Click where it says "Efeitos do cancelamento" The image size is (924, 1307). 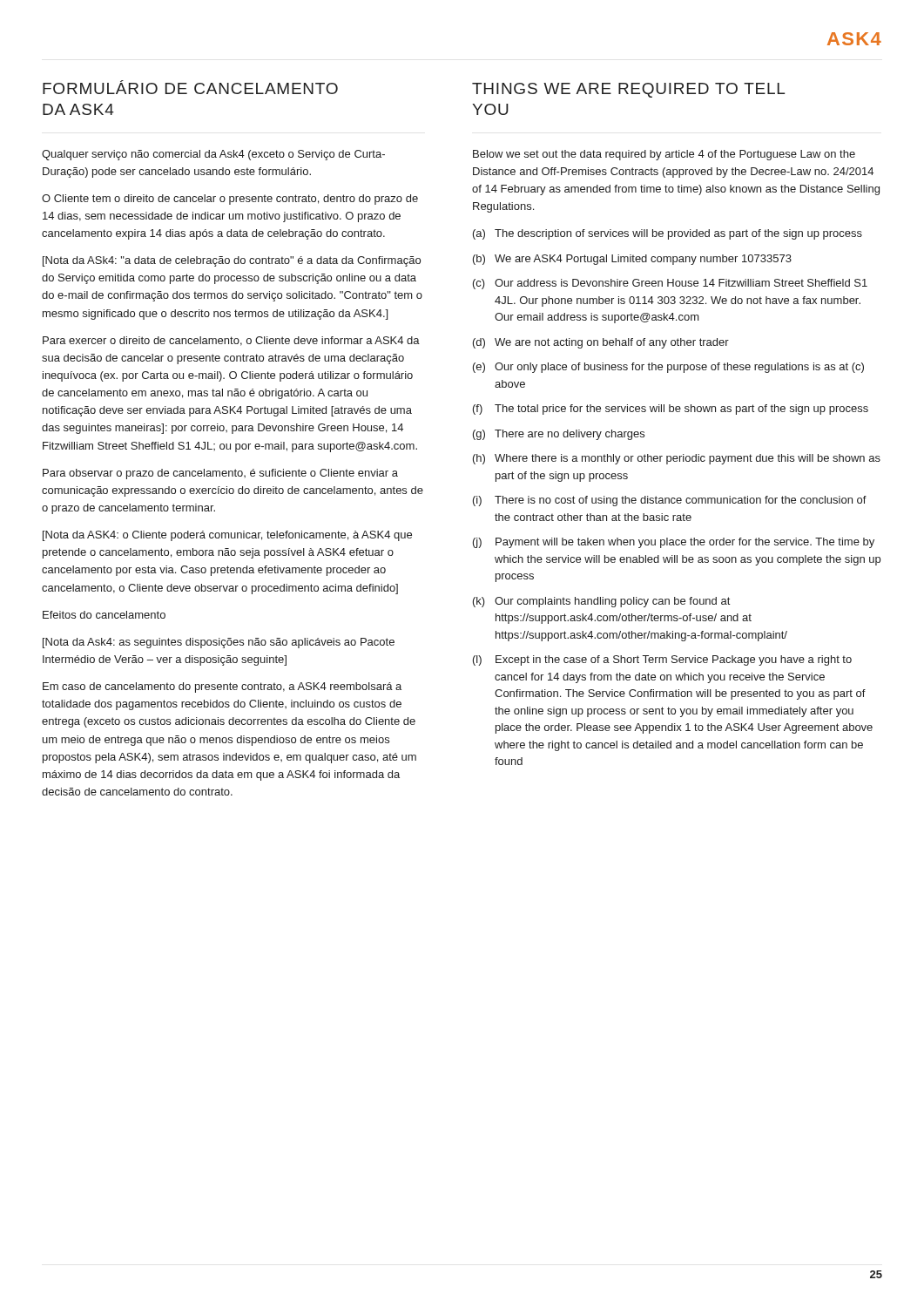coord(104,615)
